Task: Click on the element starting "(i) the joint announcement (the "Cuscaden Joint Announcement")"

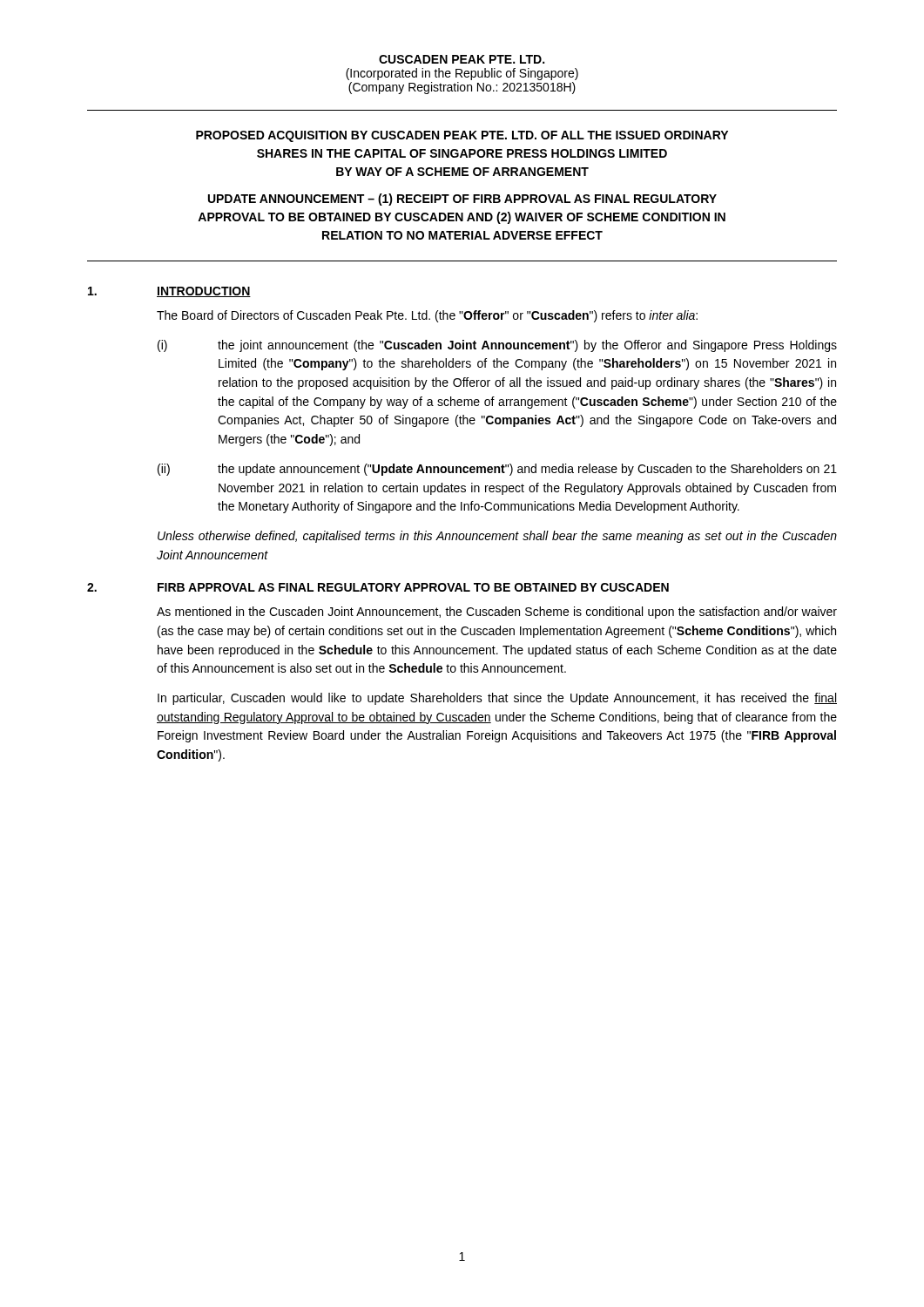Action: coord(497,393)
